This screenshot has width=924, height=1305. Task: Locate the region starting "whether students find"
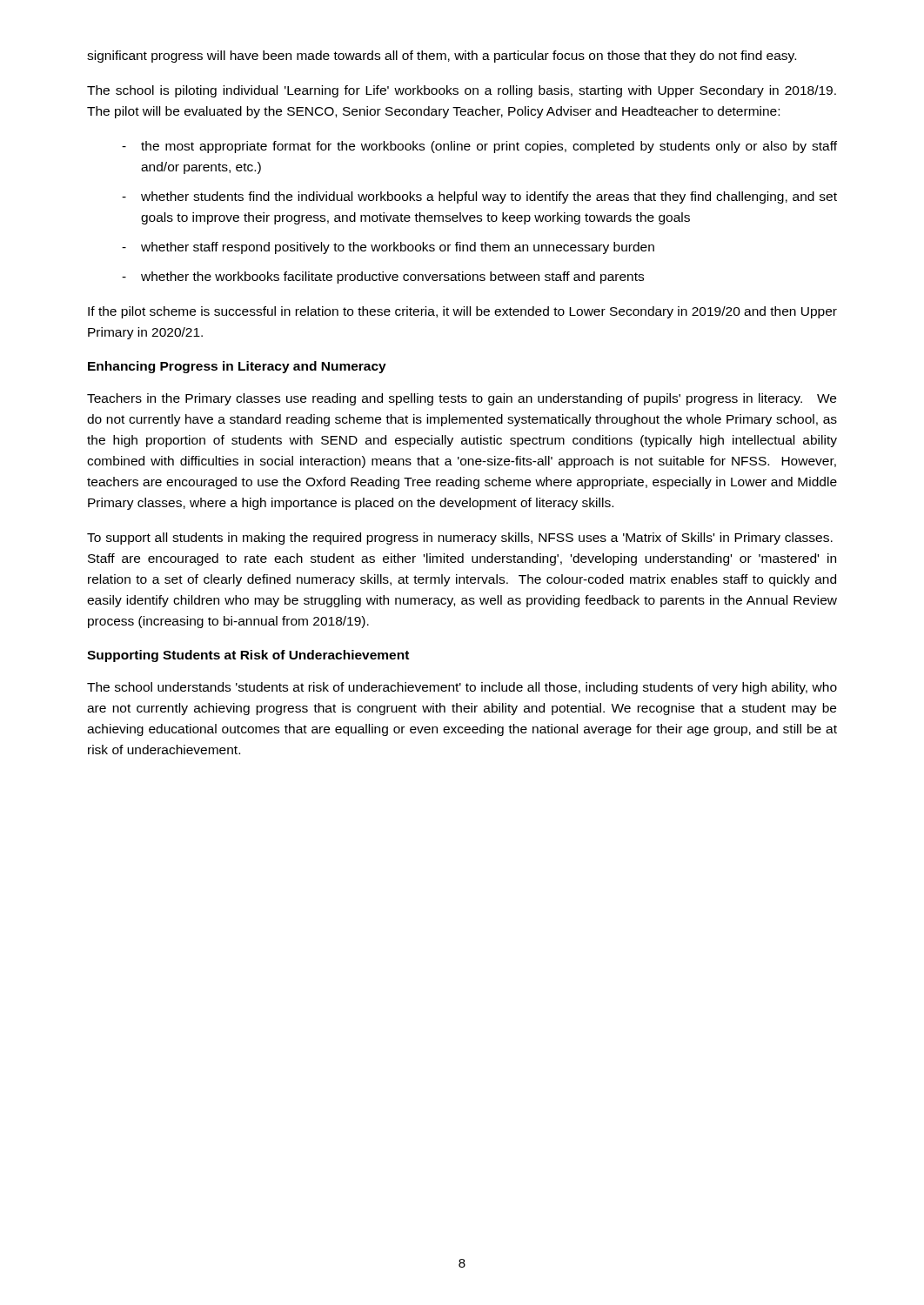489,207
